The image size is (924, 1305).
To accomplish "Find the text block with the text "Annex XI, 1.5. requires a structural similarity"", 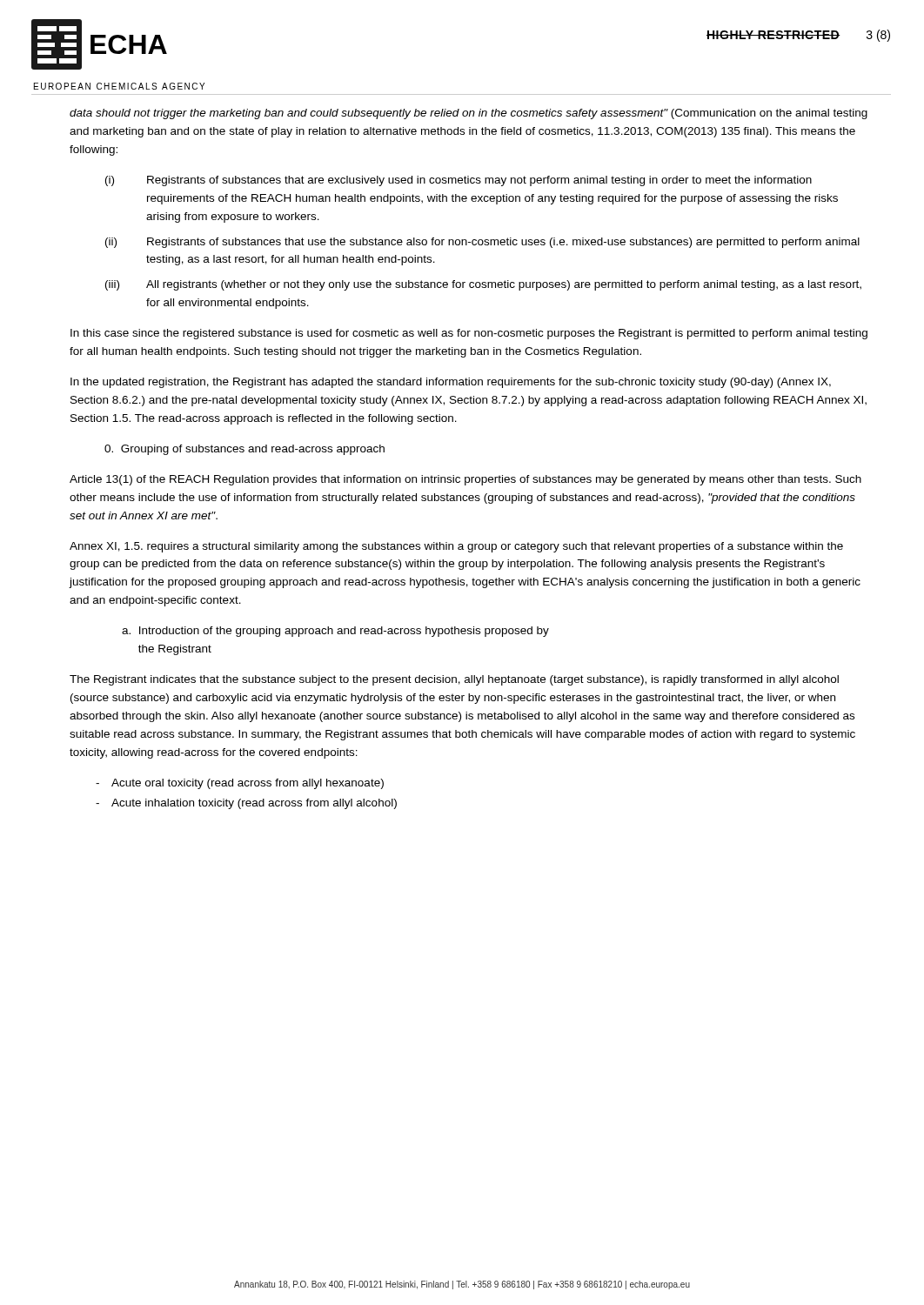I will pos(465,573).
